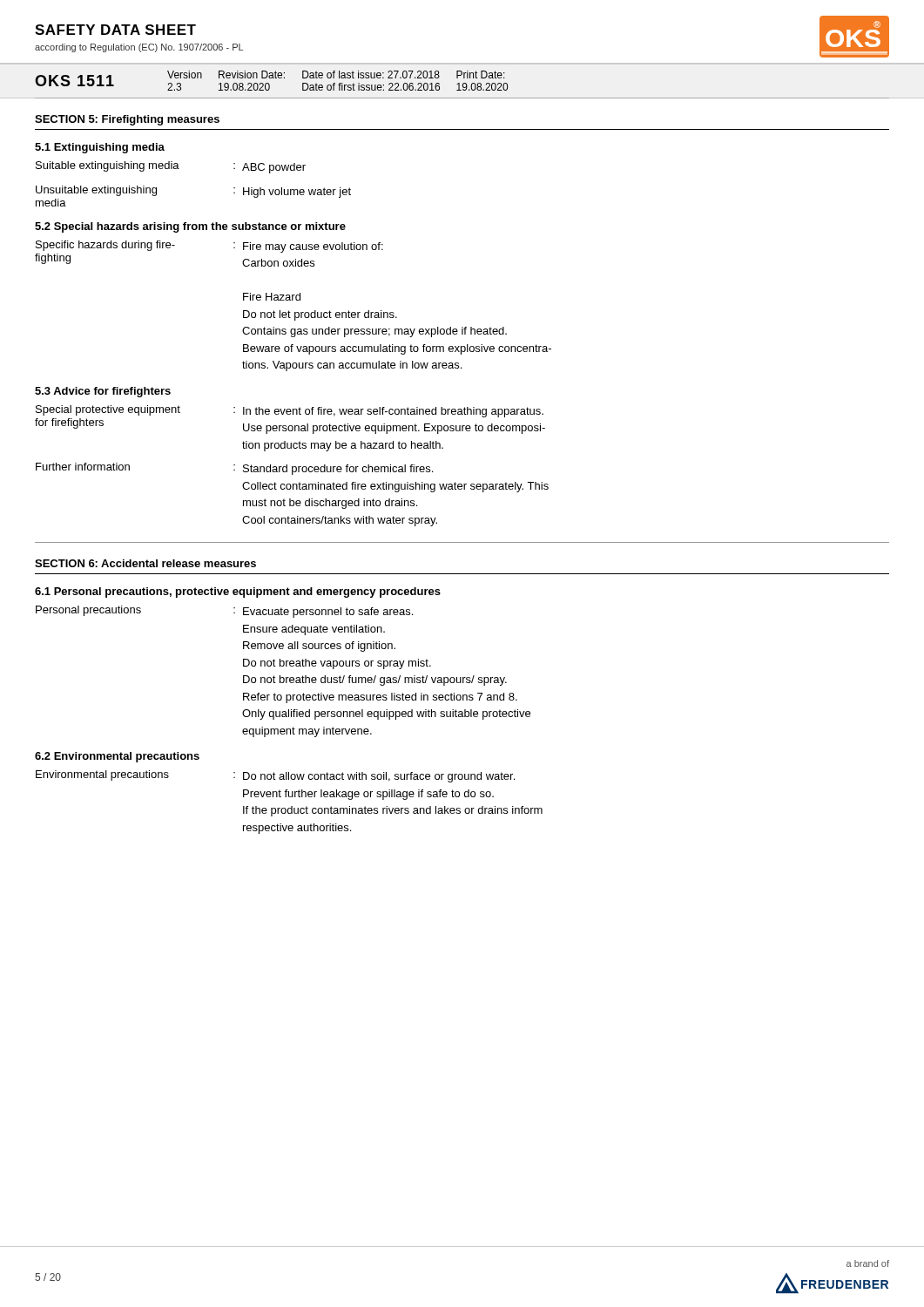This screenshot has width=924, height=1307.
Task: Find the text block starting "5.2 Special hazards arising from the"
Action: pos(190,226)
